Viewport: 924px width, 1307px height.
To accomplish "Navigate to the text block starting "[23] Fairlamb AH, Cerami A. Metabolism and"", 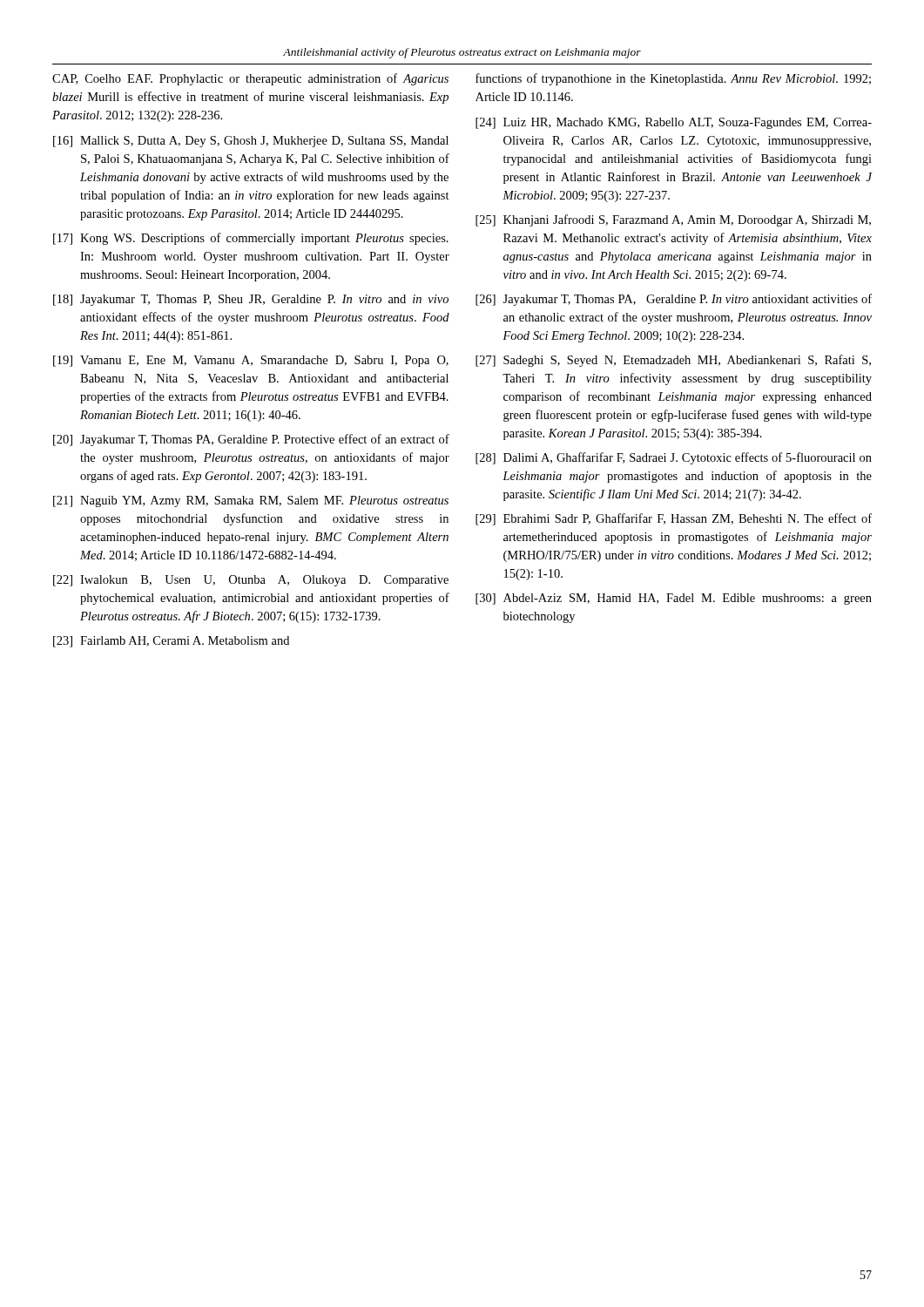I will tap(251, 641).
